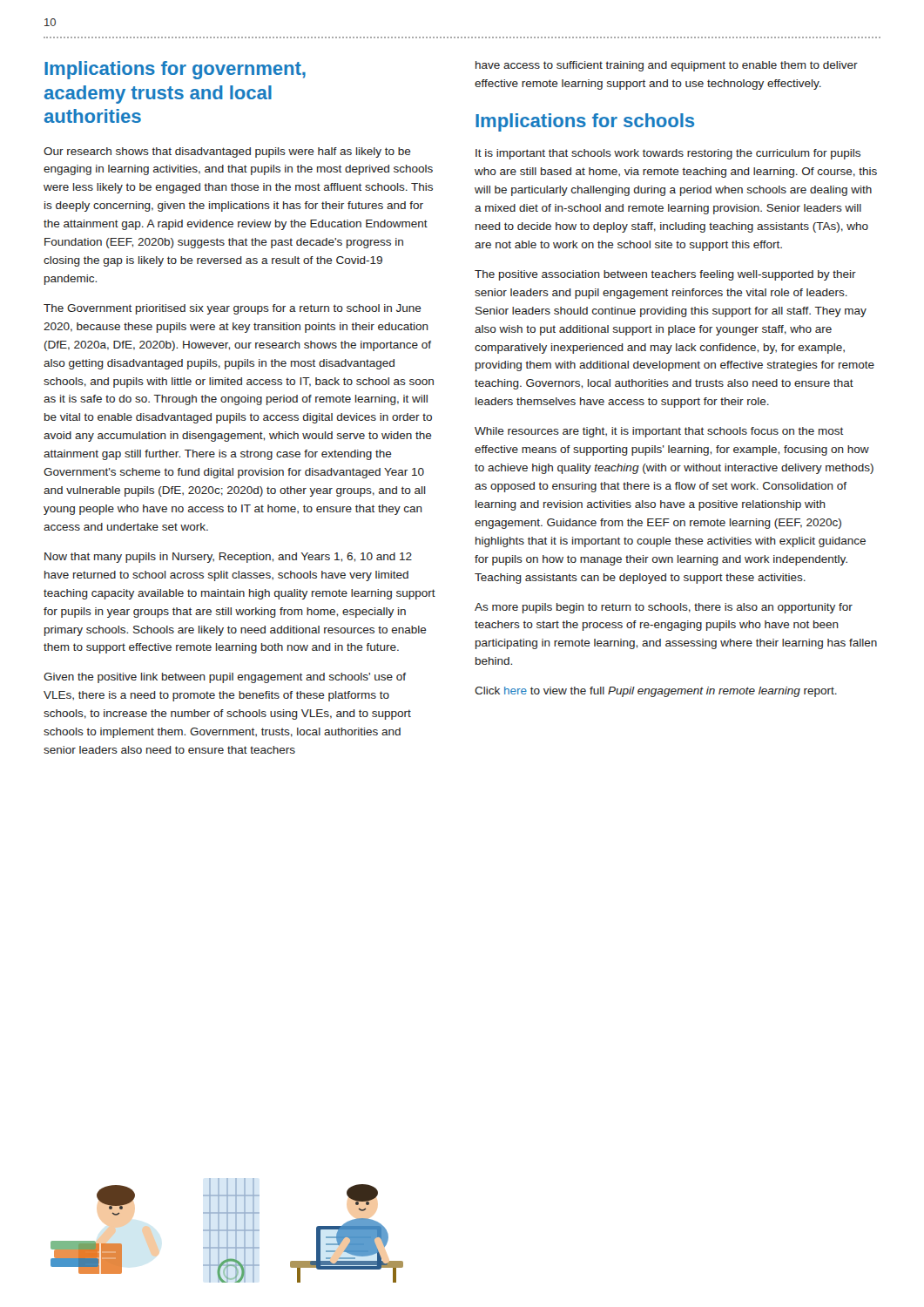Click on the element starting "The positive association between teachers feeling well-supported"
Screen dimensions: 1307x924
pyautogui.click(x=675, y=338)
